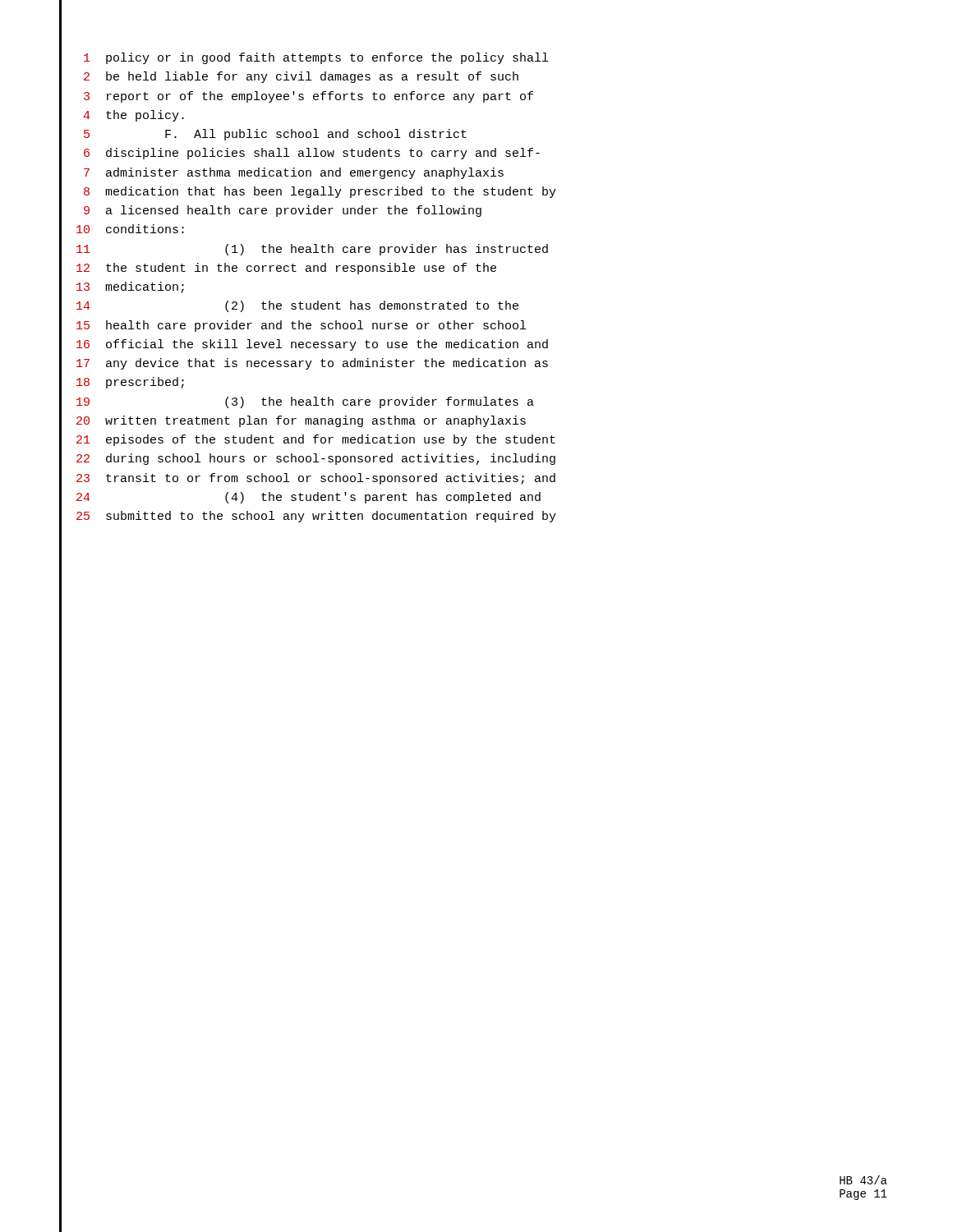
Task: Point to the block starting "24 (4) the student's parent"
Action: click(x=473, y=498)
